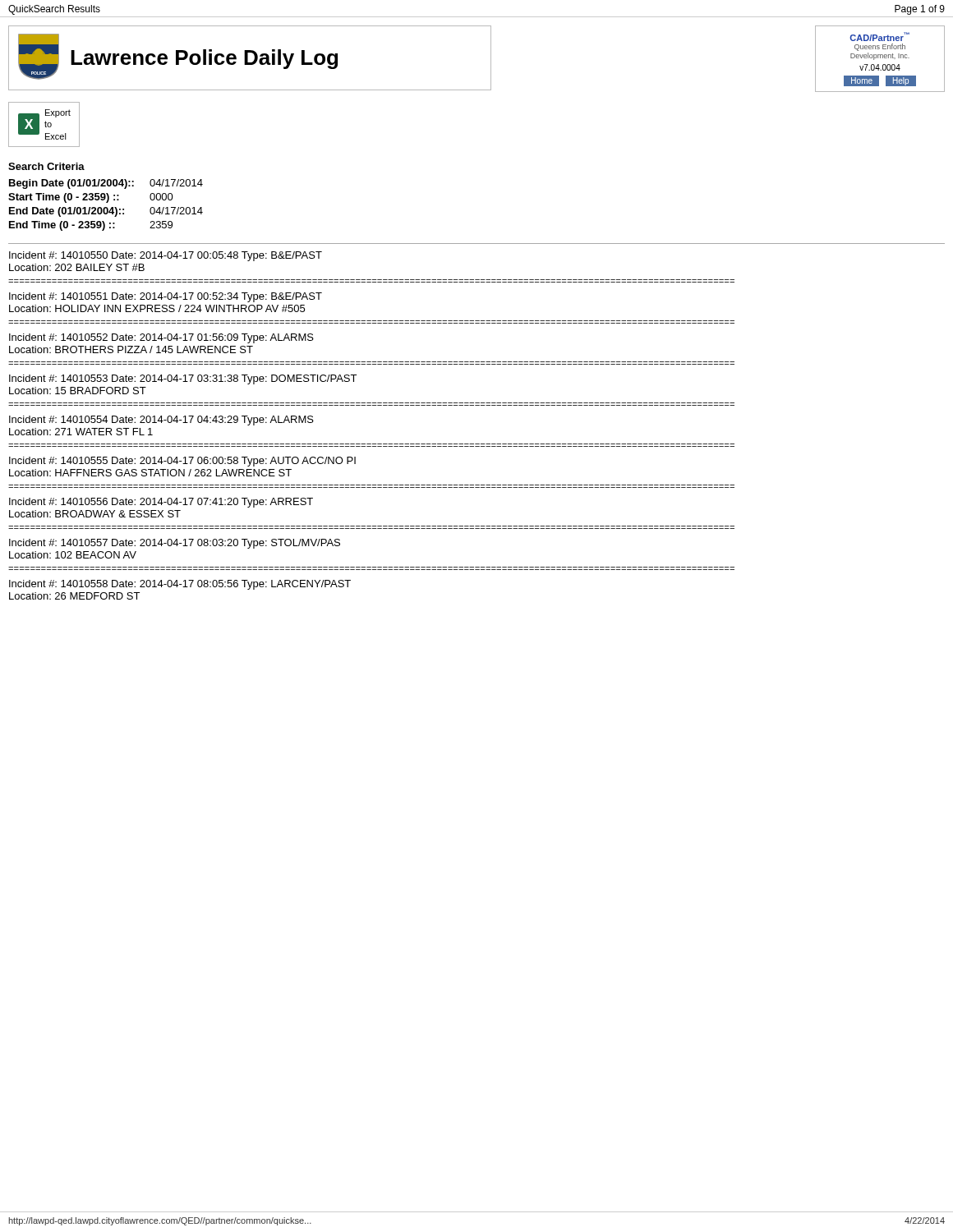Click the passage that begins "Incident #: 14010552 Date: 2014-04-17"
The height and width of the screenshot is (1232, 953).
(161, 343)
